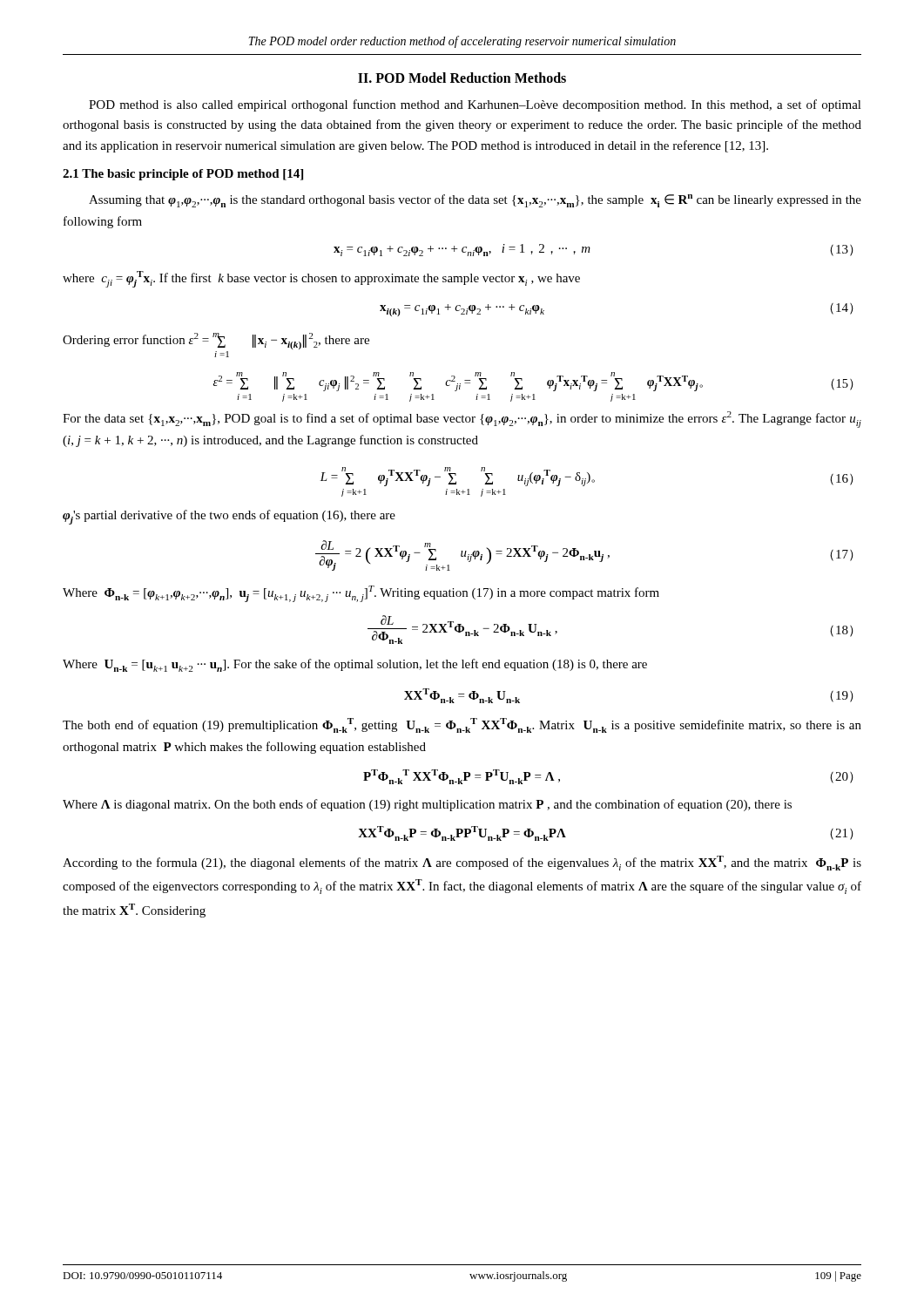
Task: Find the region starting "For the data set {x1,x2,···,xm}, POD goal is"
Action: [462, 428]
